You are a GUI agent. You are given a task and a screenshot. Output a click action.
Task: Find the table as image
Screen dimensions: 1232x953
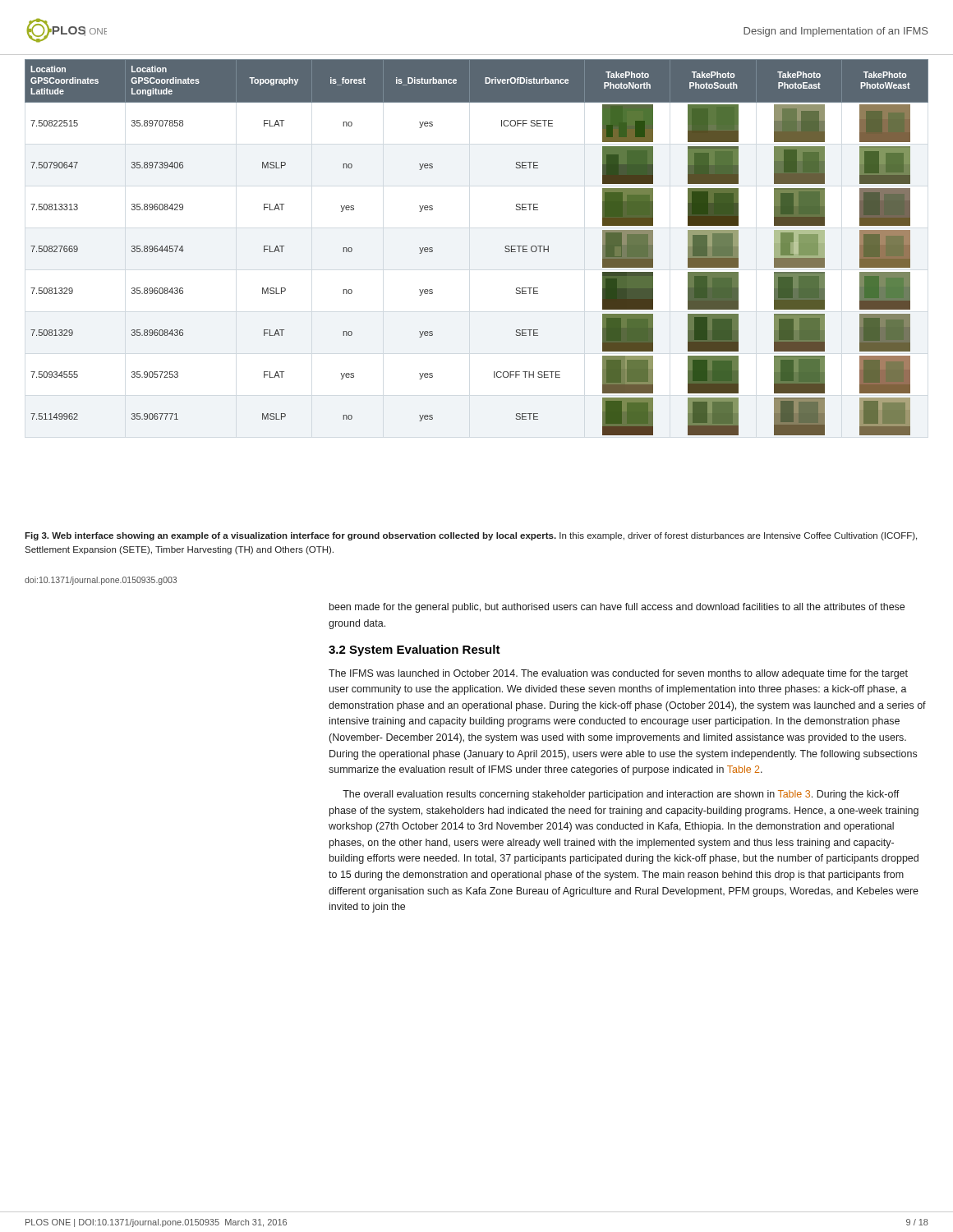coord(476,248)
